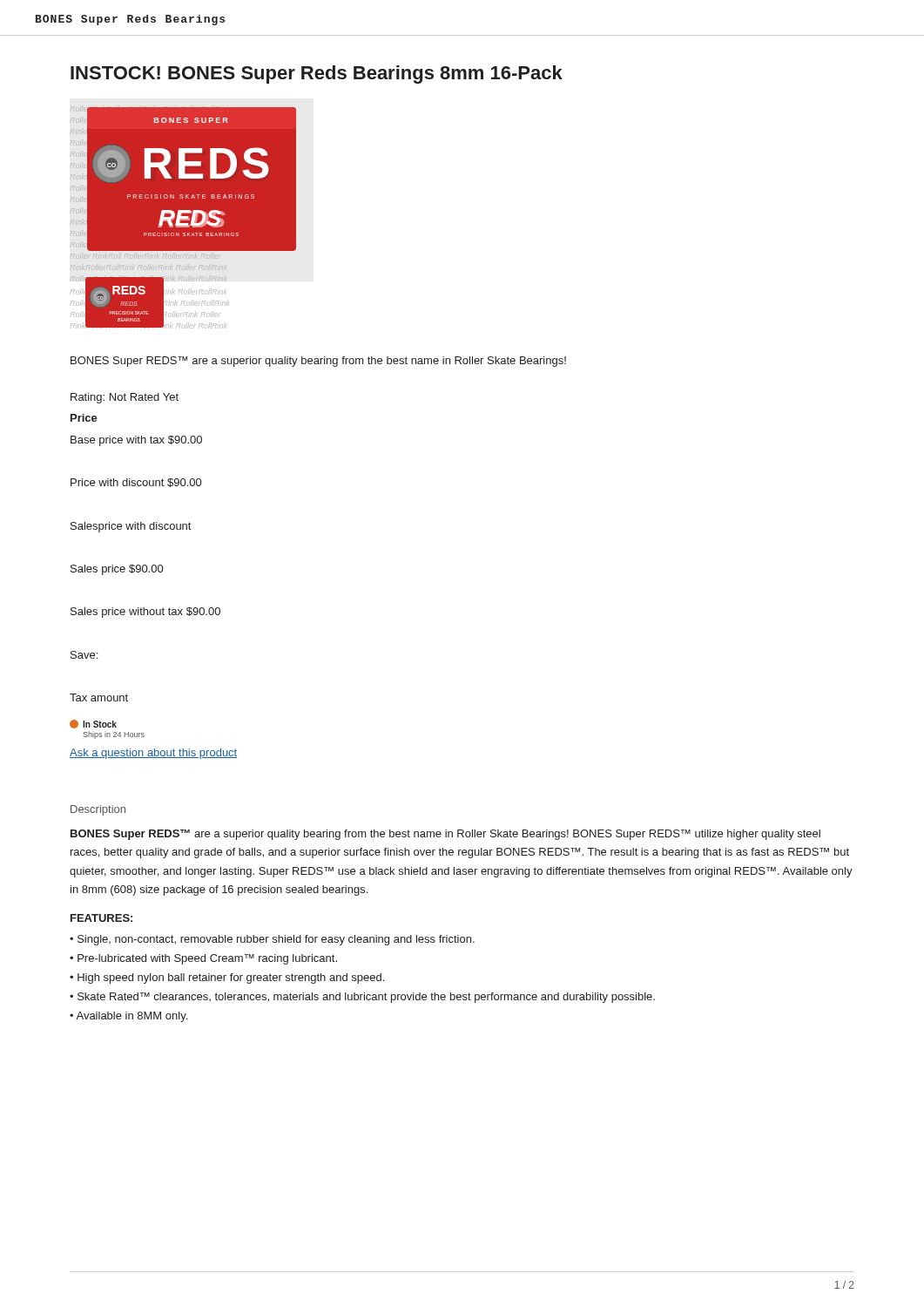Where is the passage that starts "• Available in"?
Screen dimensions: 1307x924
pos(129,1016)
